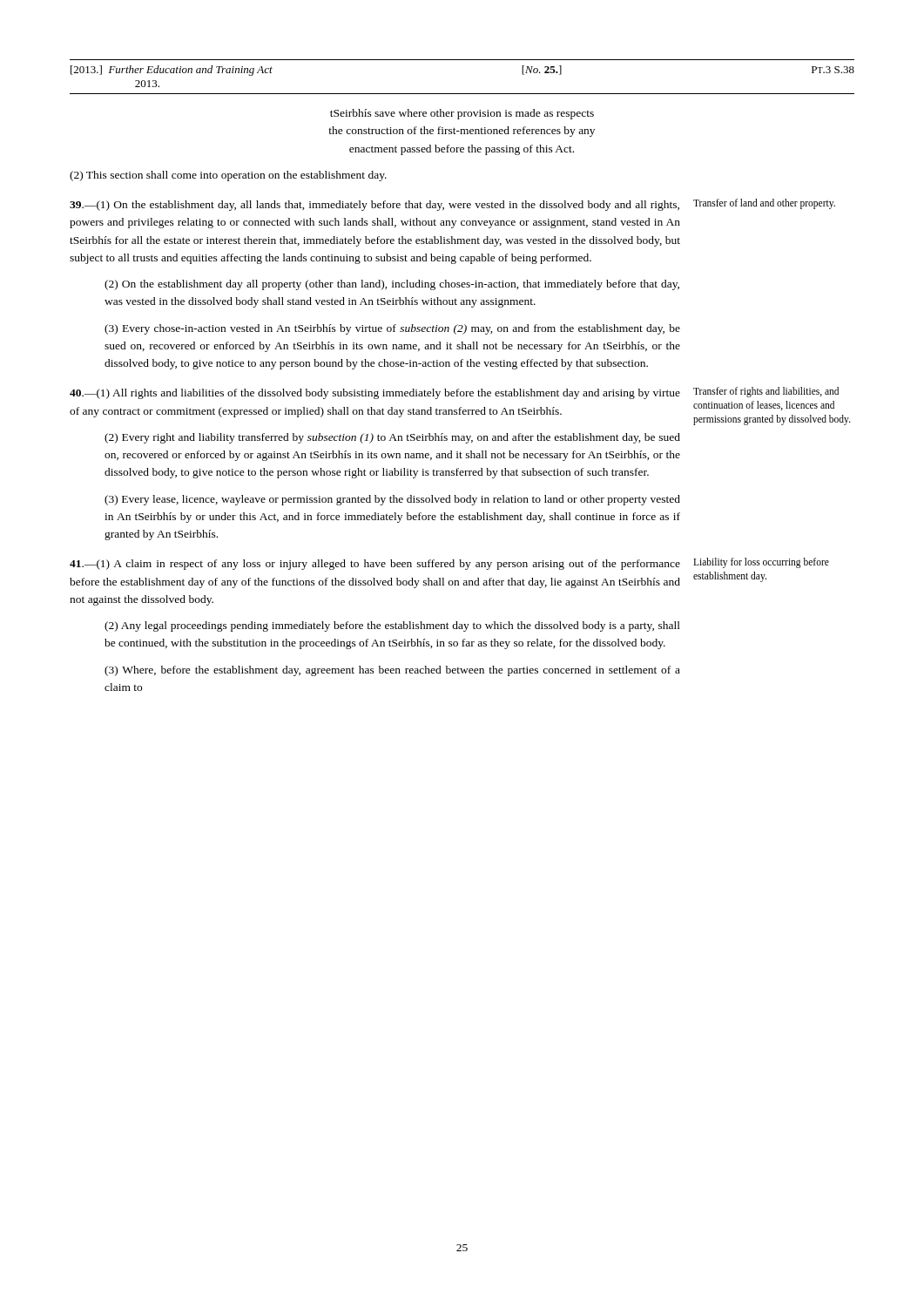Point to the block beginning "(3) Where, before the establishment day,"
Viewport: 924px width, 1307px height.
pyautogui.click(x=392, y=678)
